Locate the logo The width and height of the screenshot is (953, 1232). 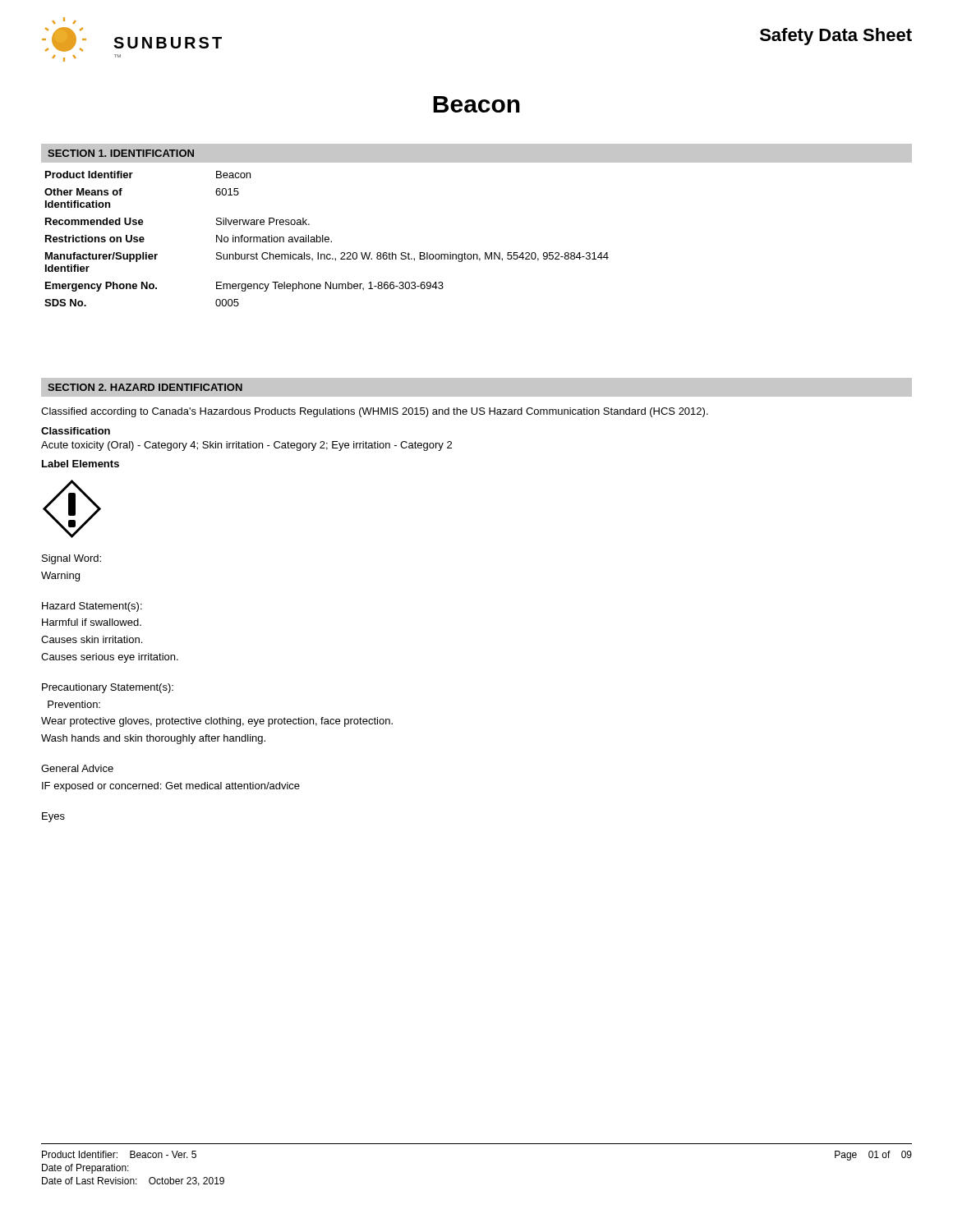133,43
